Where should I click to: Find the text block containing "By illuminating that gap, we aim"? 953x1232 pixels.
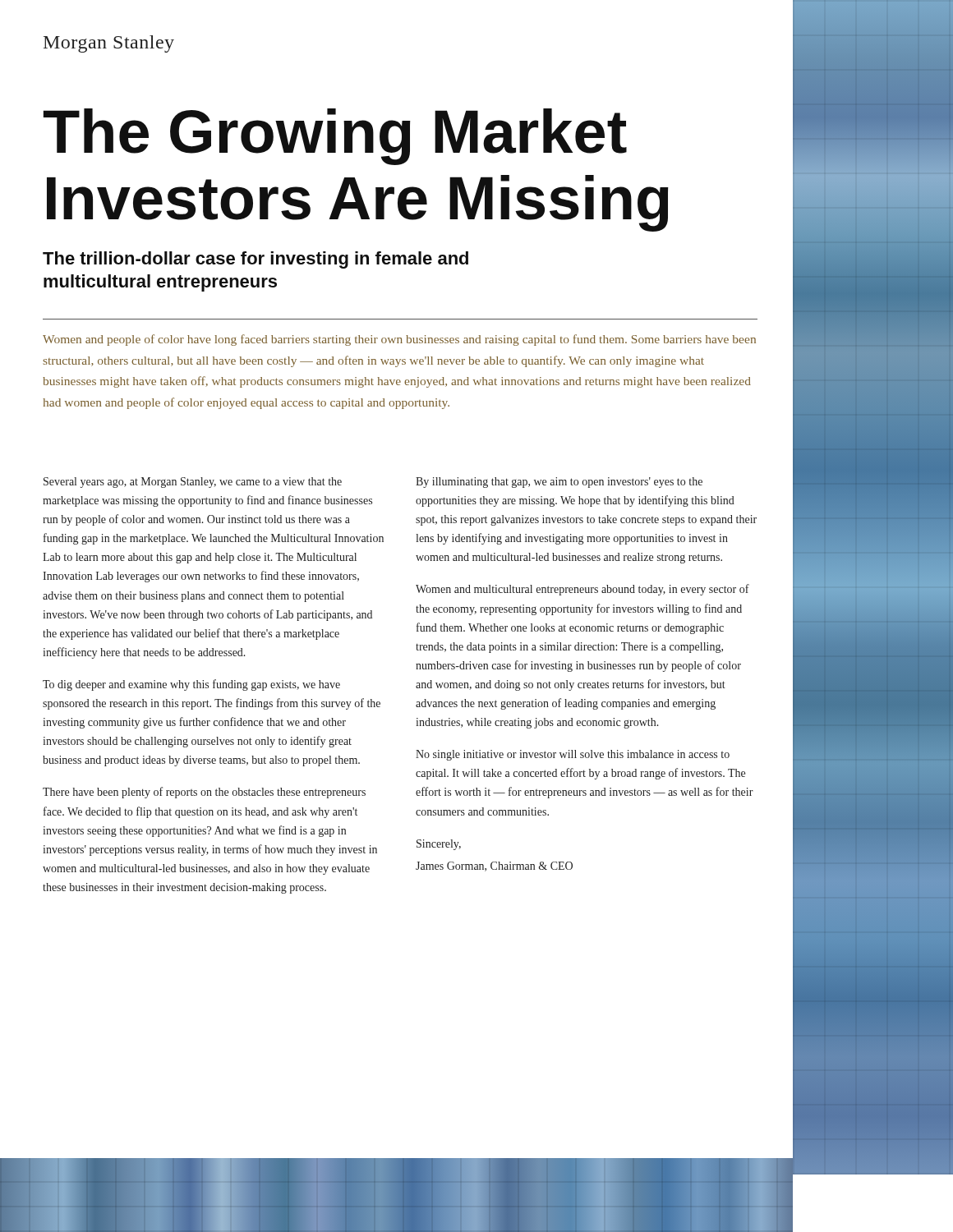click(x=586, y=520)
